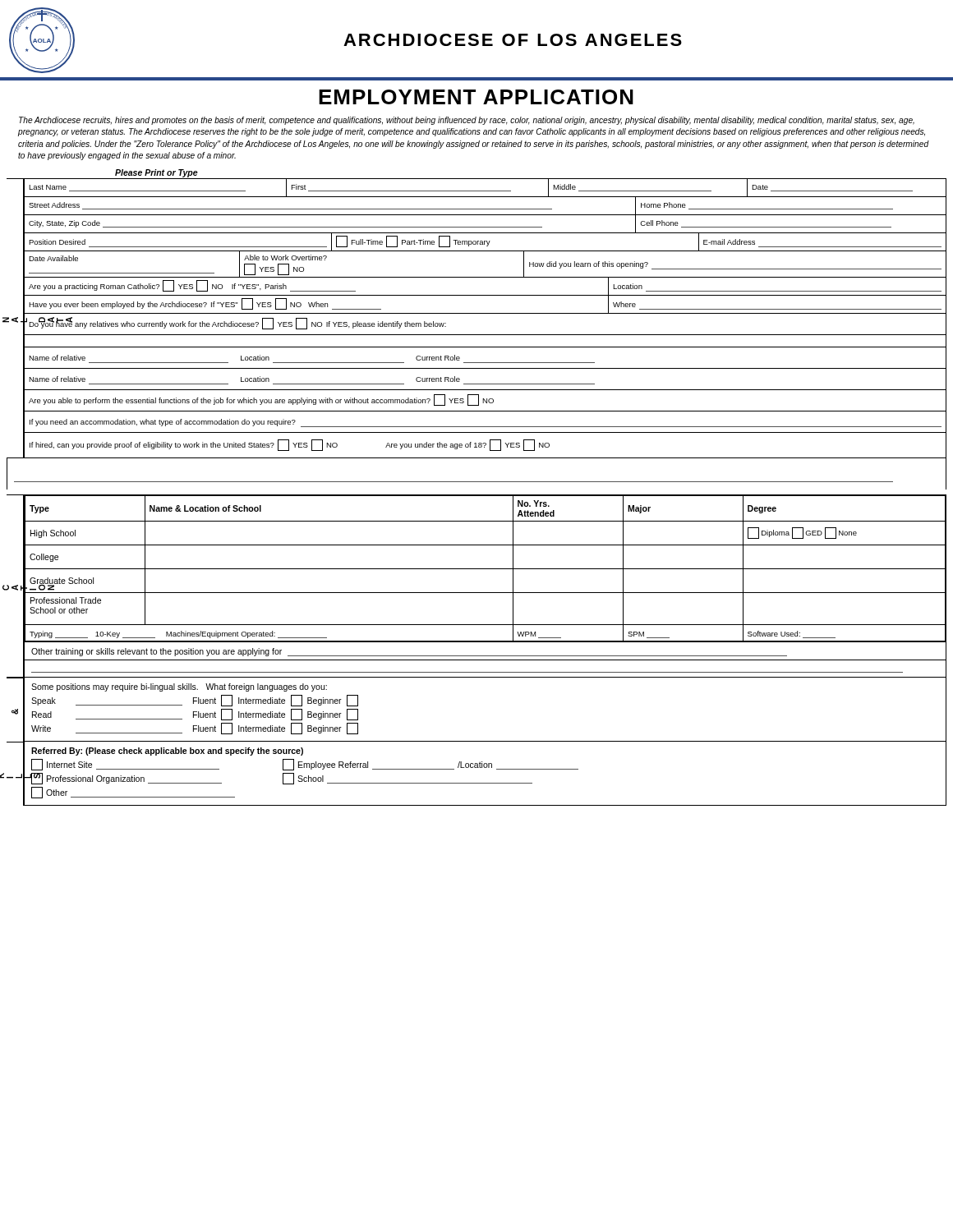Point to the text starting "Internet Site"
This screenshot has height=1232, width=953.
(x=125, y=765)
